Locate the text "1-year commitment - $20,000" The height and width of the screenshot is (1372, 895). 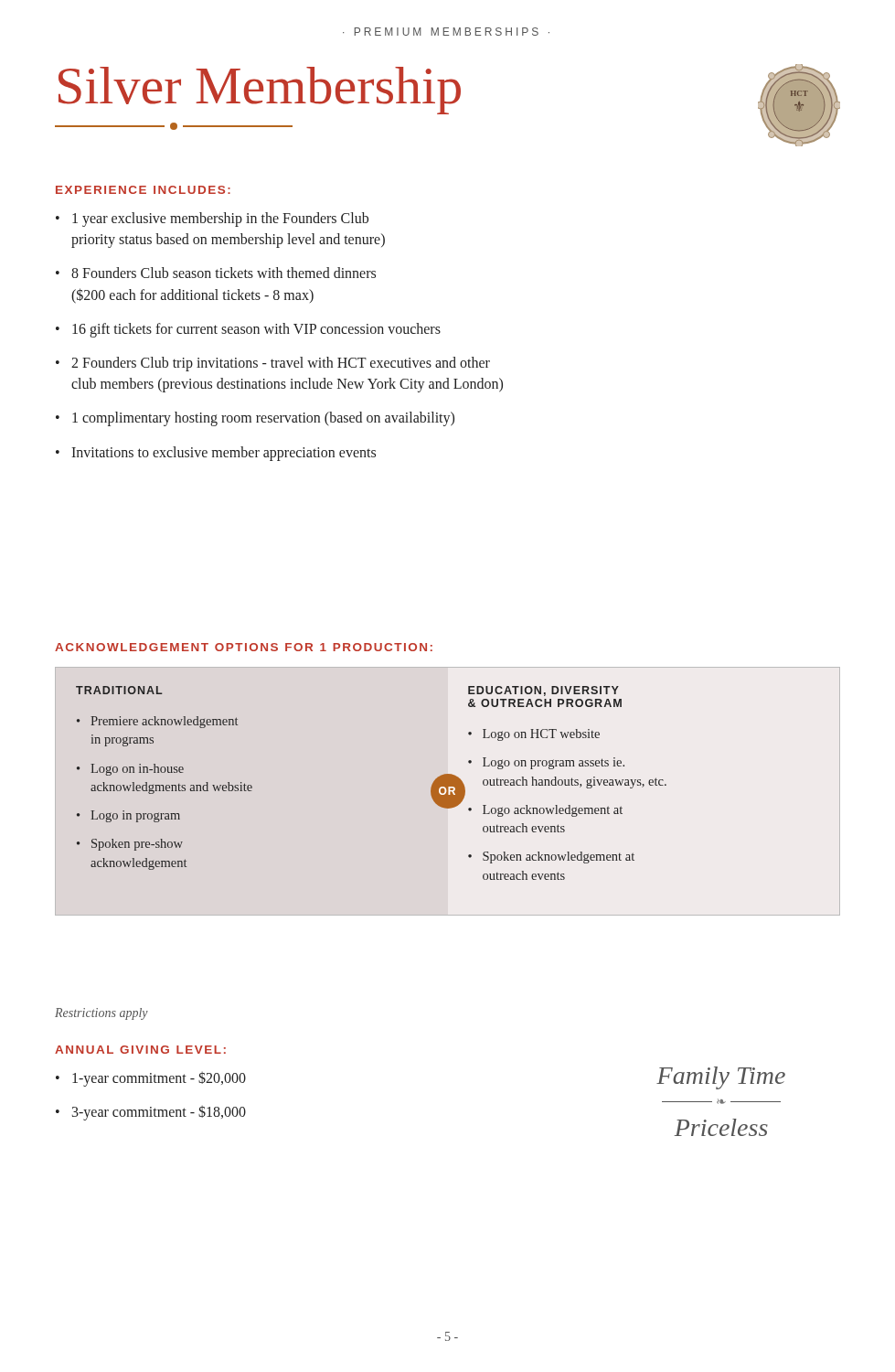tap(159, 1078)
